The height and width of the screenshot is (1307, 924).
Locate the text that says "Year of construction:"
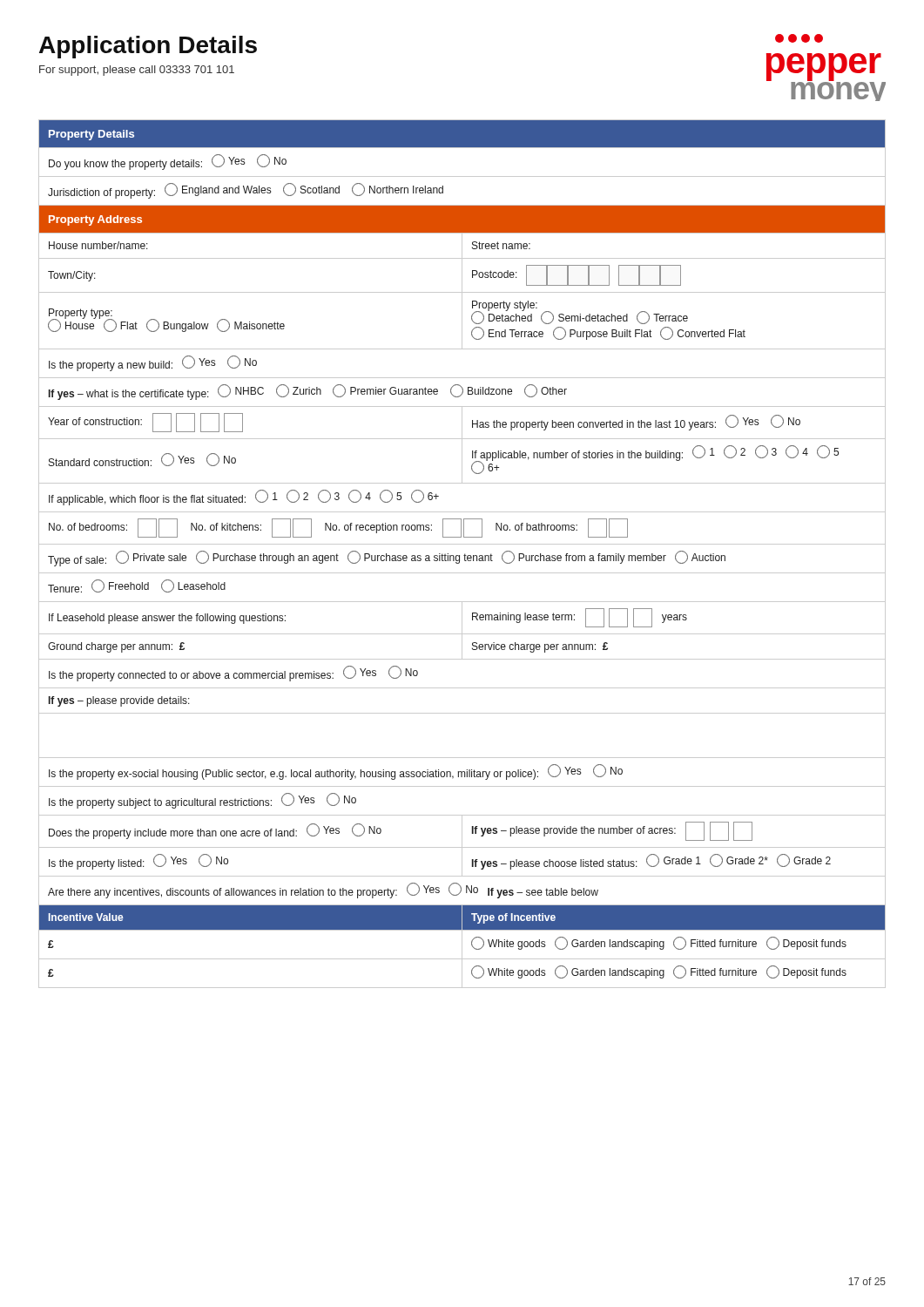point(145,423)
